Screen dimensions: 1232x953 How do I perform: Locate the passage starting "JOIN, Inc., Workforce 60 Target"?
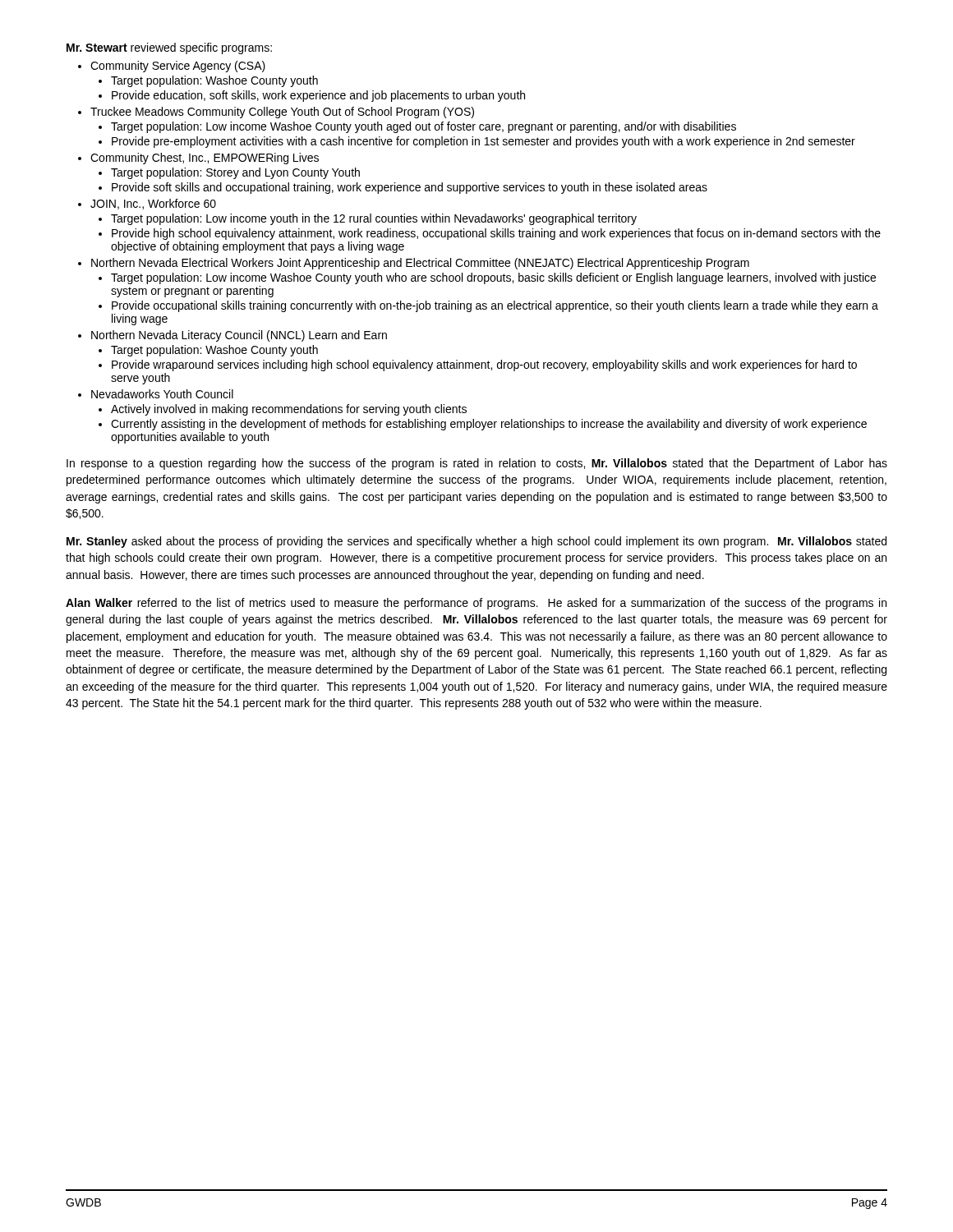[489, 225]
